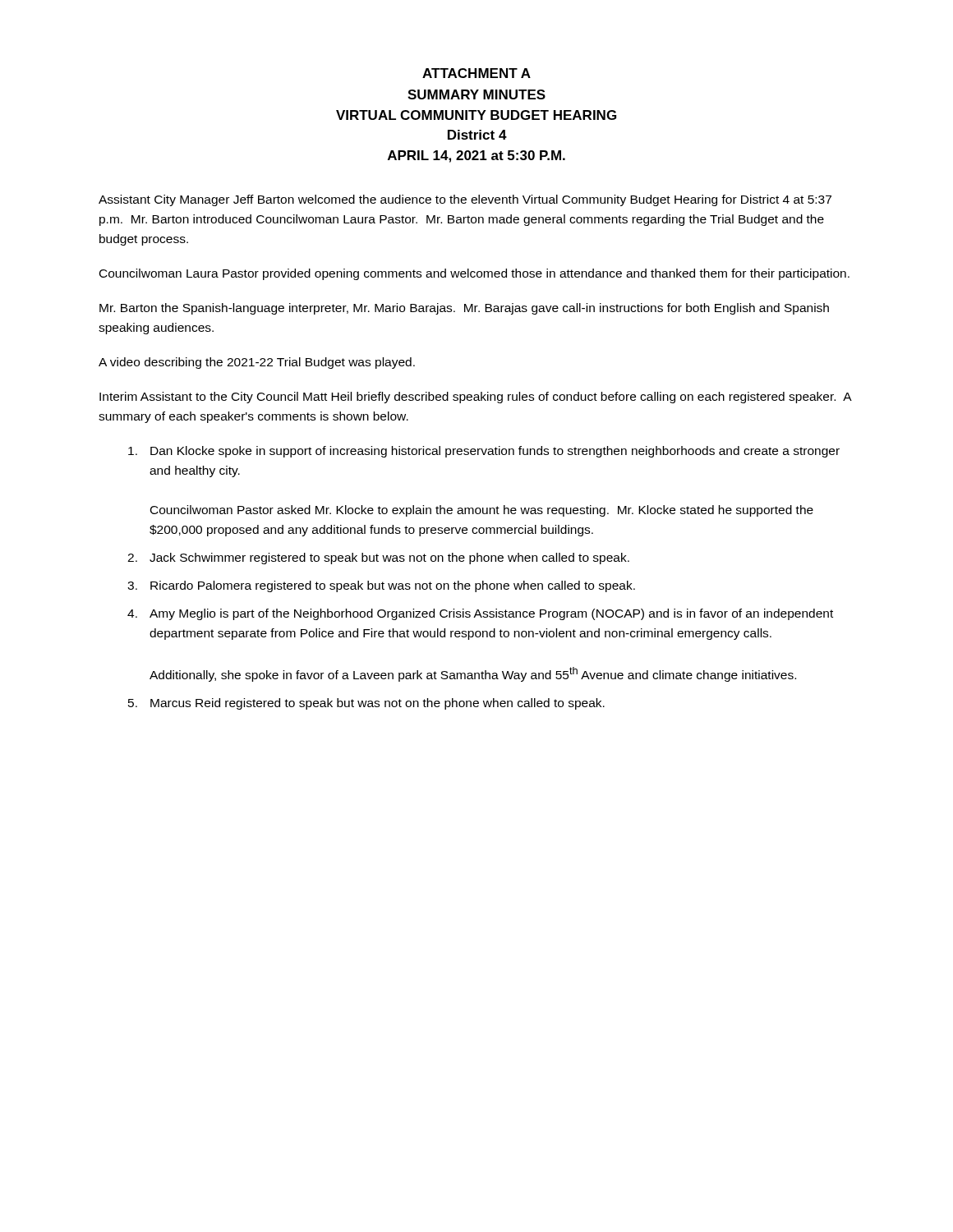
Task: Select the list item that says "Dan Klocke spoke in support of increasing historical"
Action: click(x=484, y=452)
